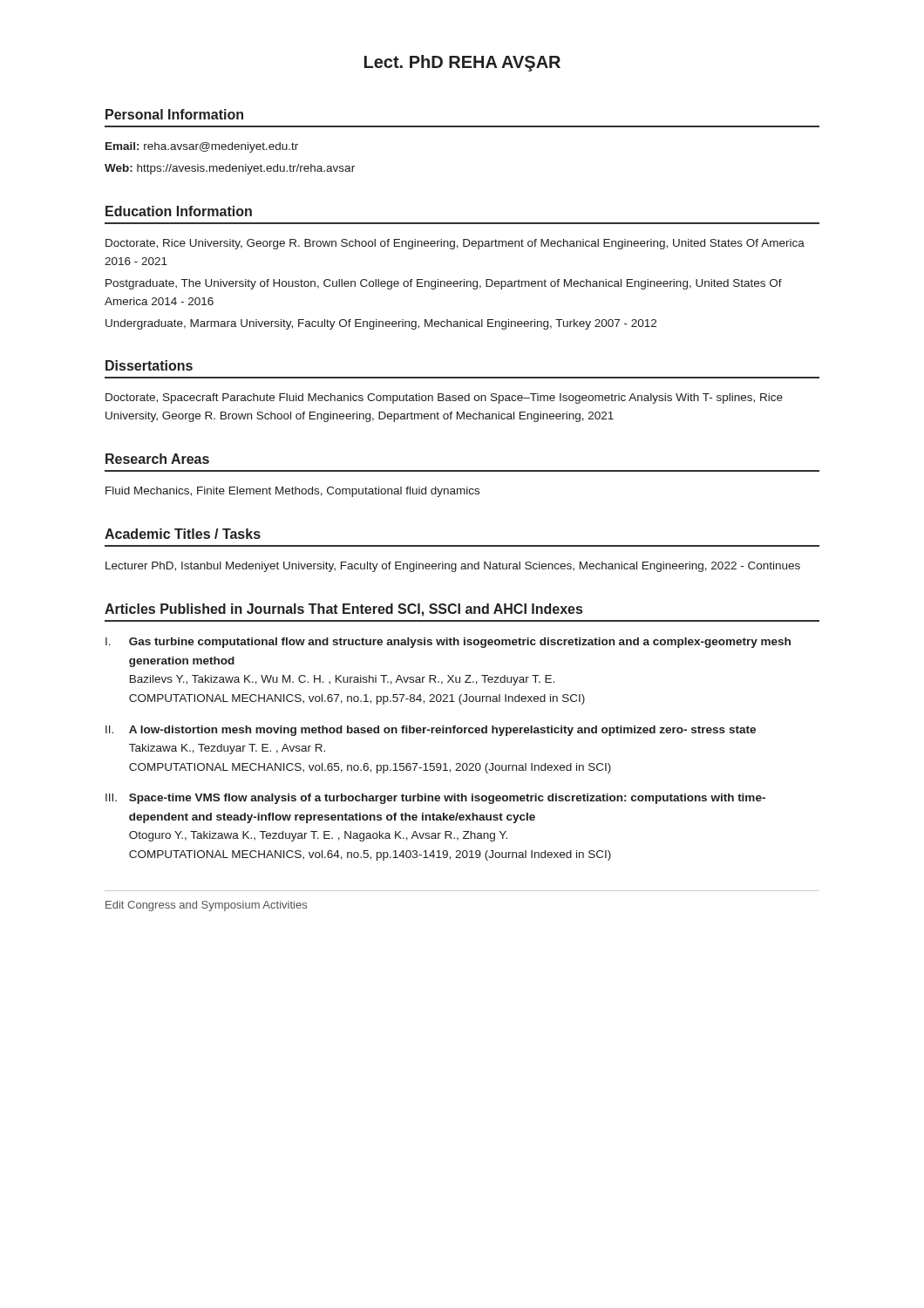Find the section header with the text "Personal Information"

point(174,115)
